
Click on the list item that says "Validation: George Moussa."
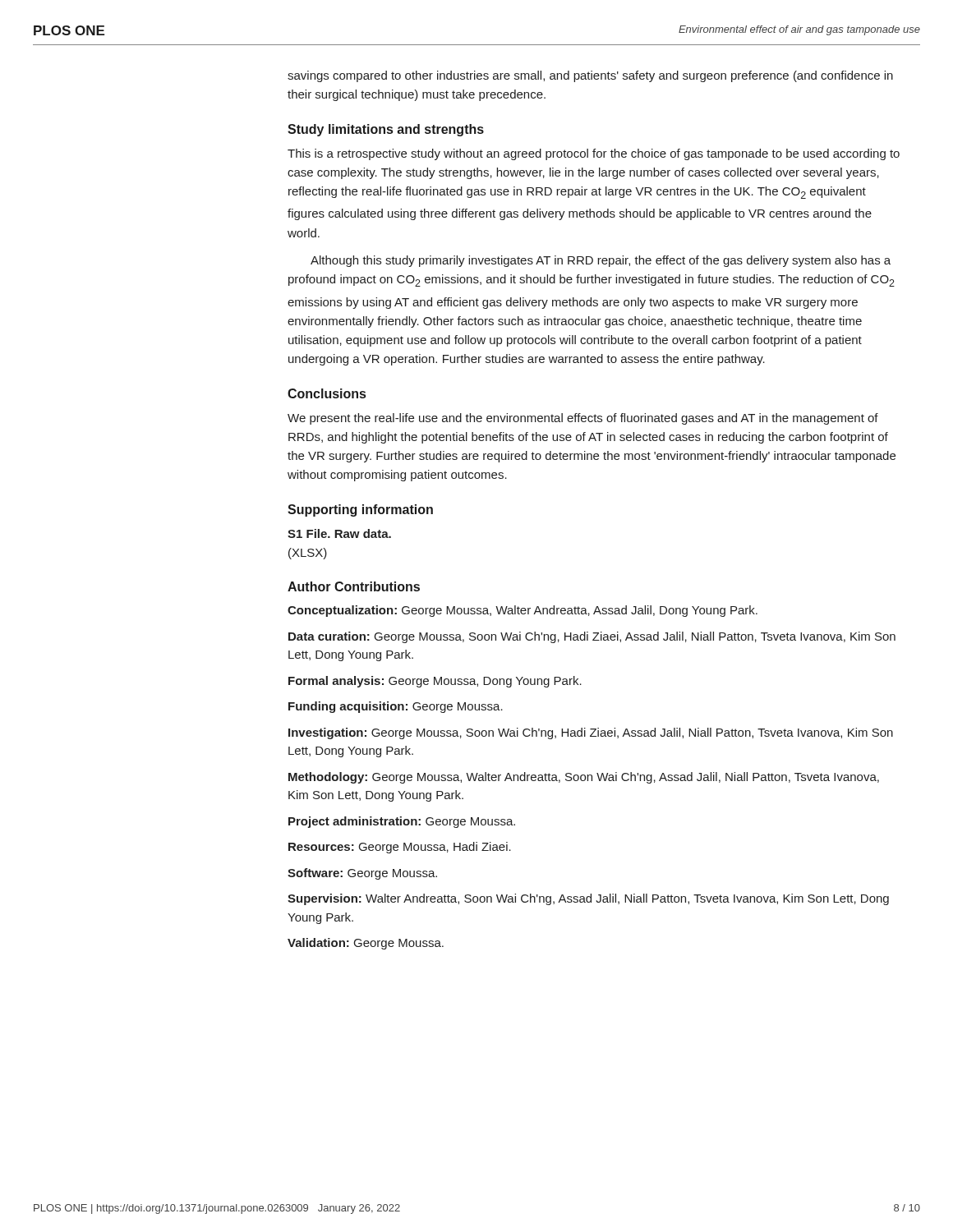366,942
